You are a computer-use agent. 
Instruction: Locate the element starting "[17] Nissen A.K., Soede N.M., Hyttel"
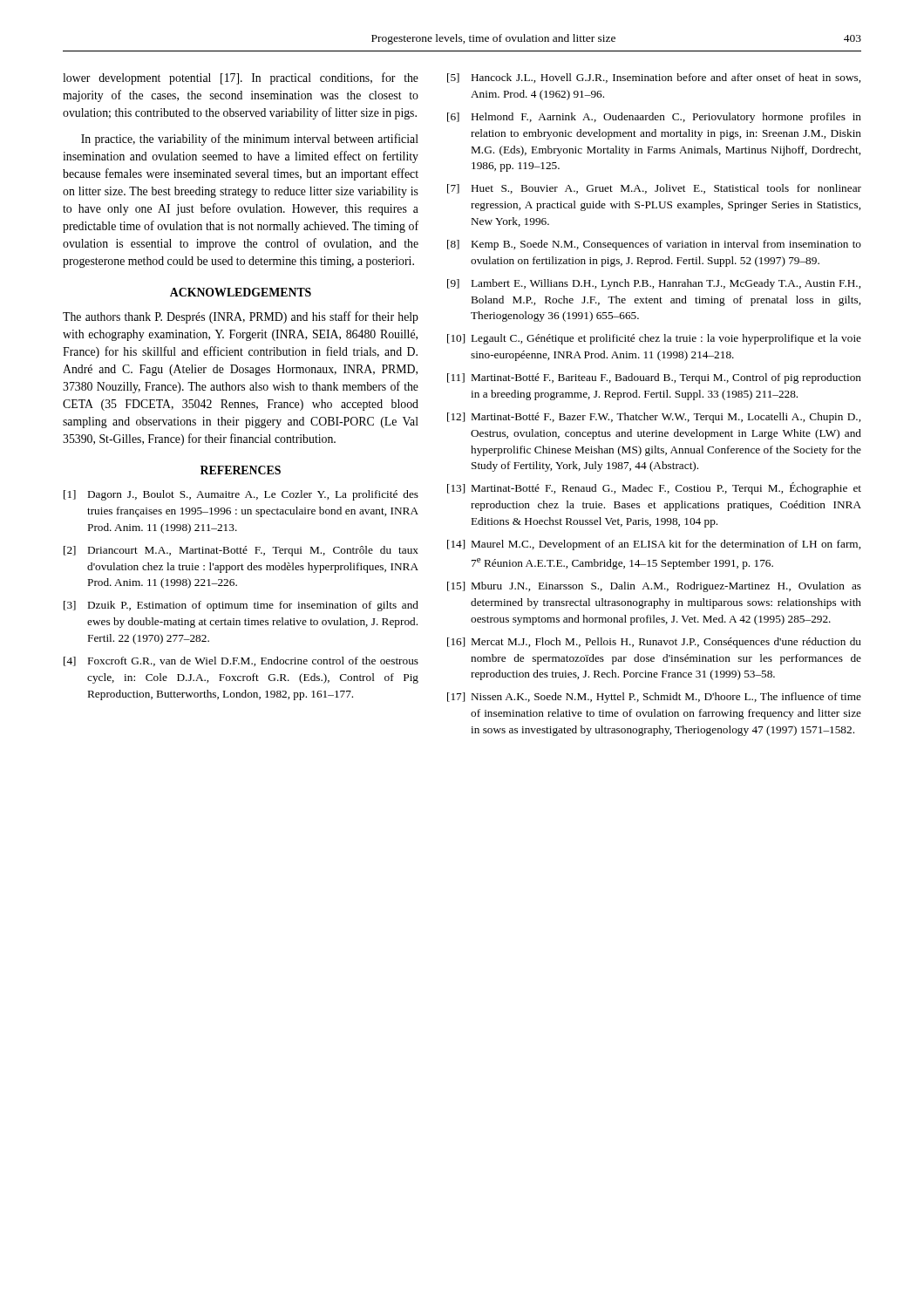654,714
